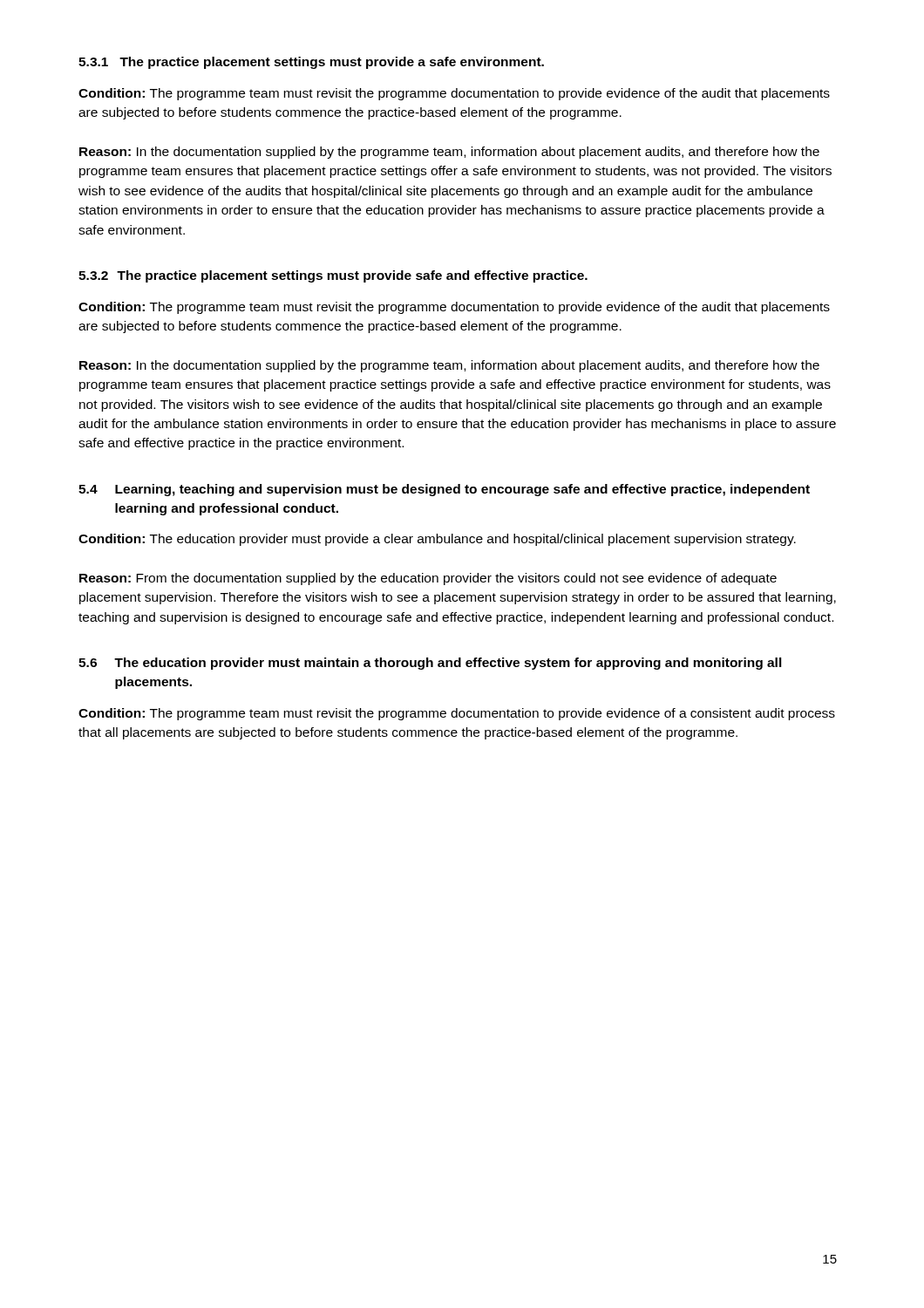Find the text starting "5.6 The education provider must maintain"

[x=458, y=672]
